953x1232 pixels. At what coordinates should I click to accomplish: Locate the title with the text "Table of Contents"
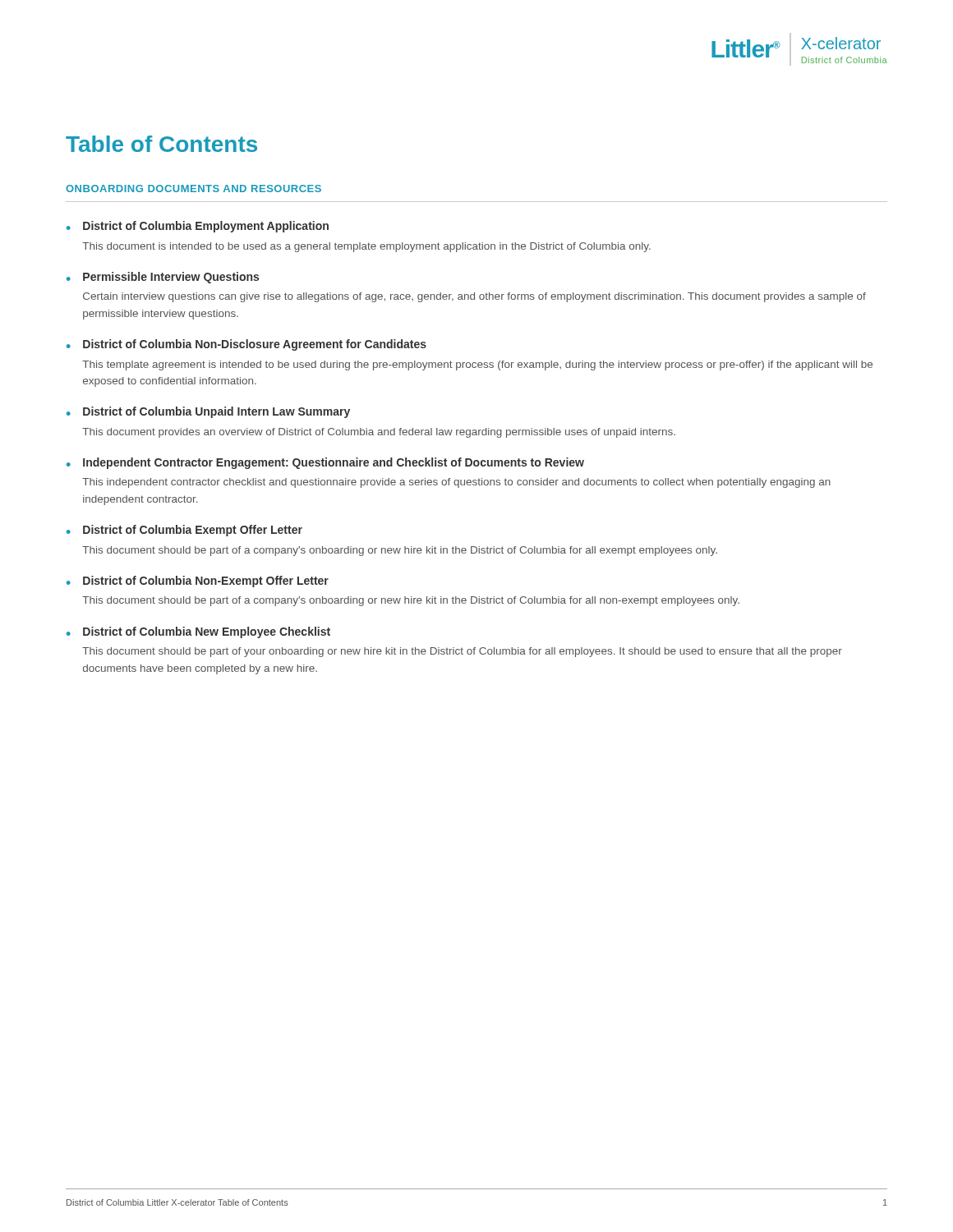coord(161,144)
